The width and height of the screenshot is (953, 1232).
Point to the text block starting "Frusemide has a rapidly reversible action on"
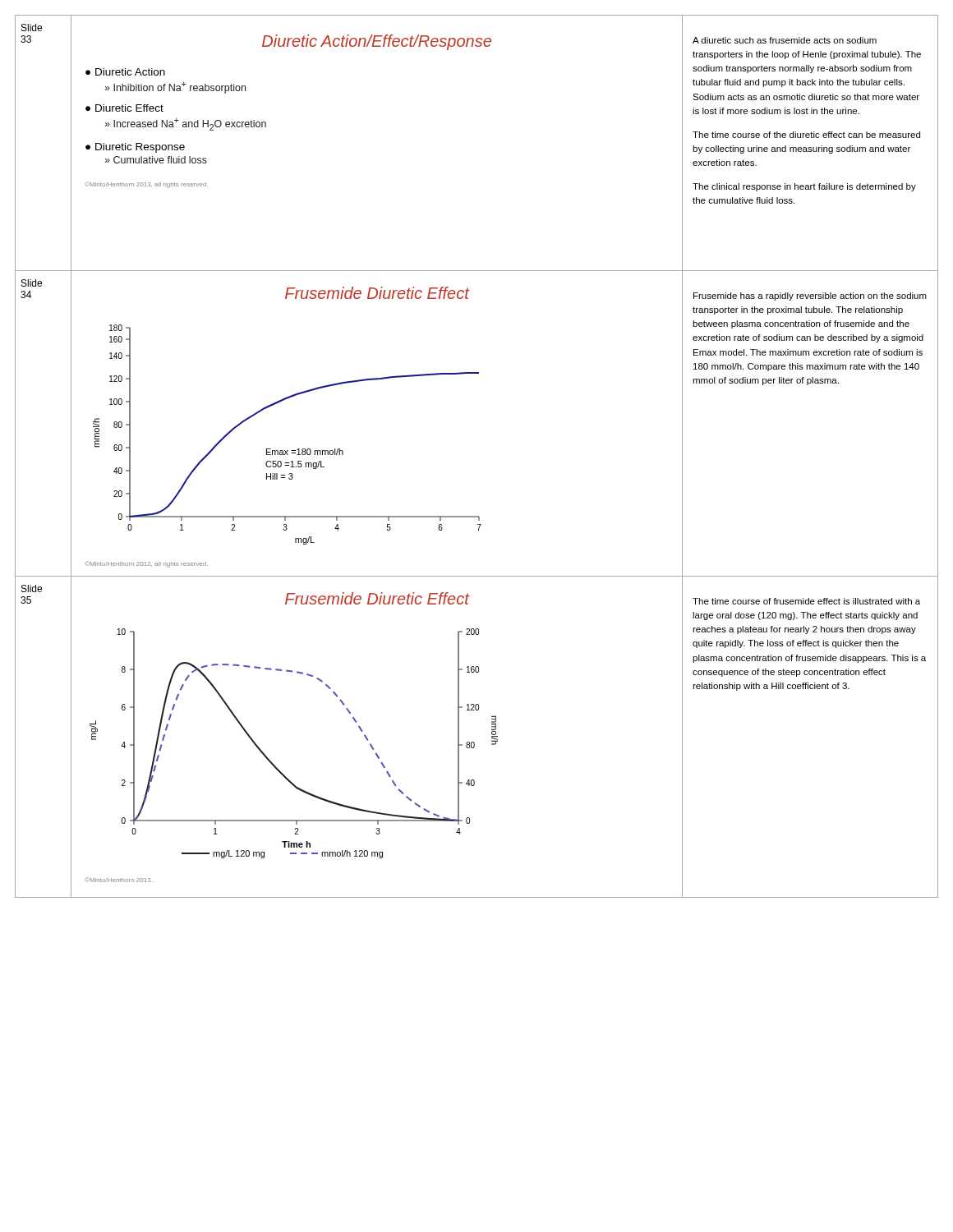tap(810, 338)
